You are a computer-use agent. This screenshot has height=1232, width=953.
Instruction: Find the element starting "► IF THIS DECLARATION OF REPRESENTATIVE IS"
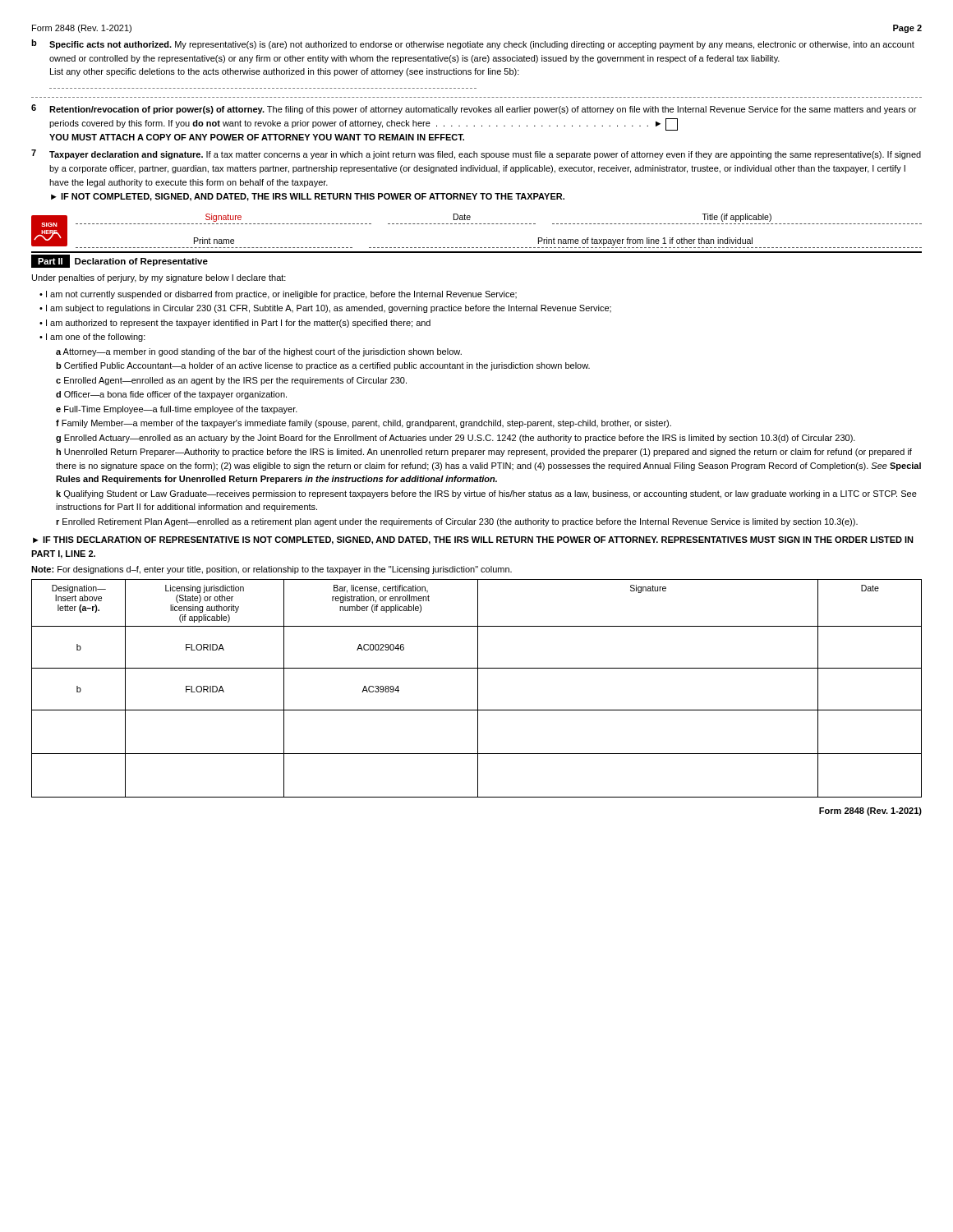pos(472,547)
